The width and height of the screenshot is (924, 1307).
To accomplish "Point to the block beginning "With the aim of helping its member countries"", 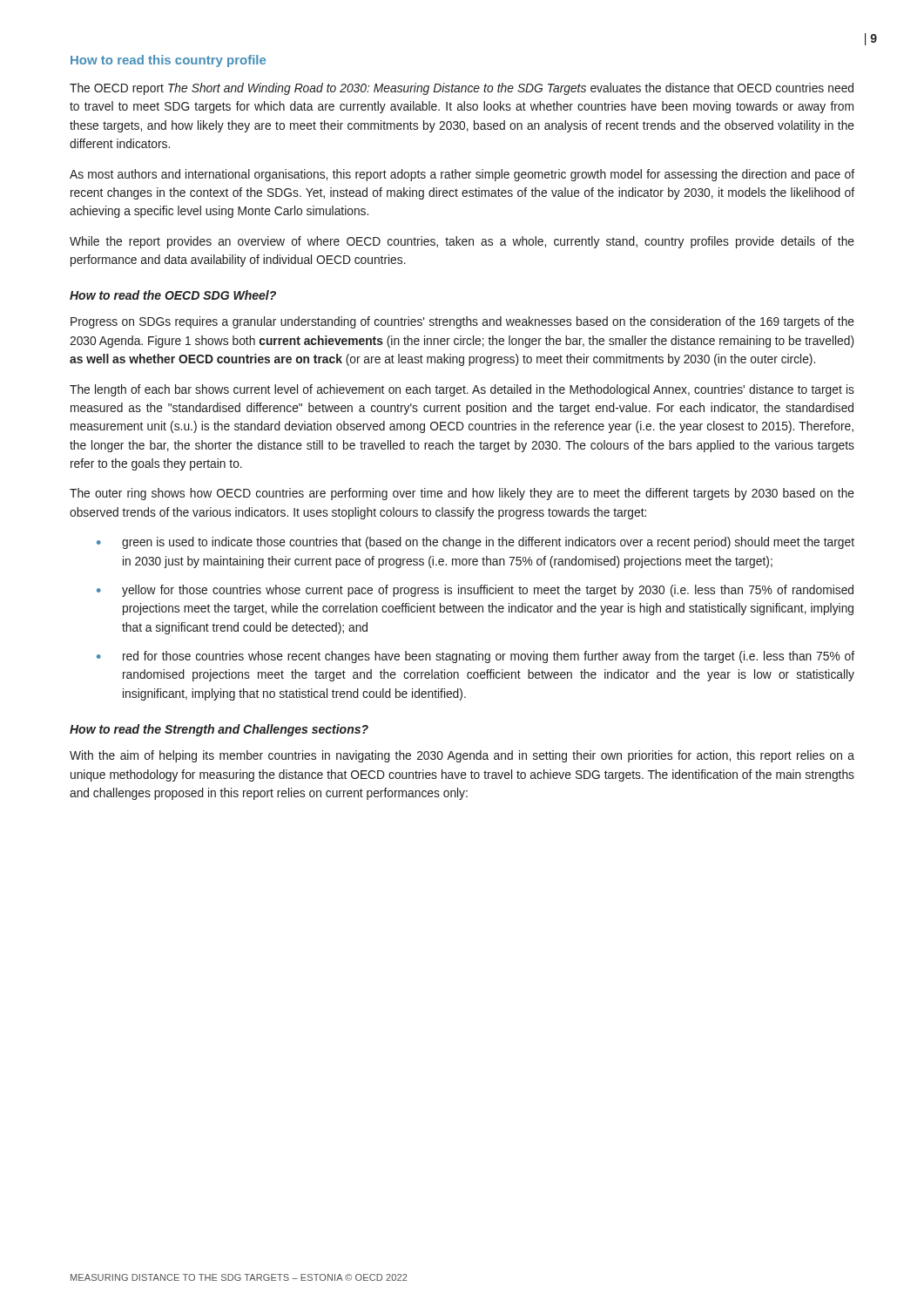I will coord(462,775).
